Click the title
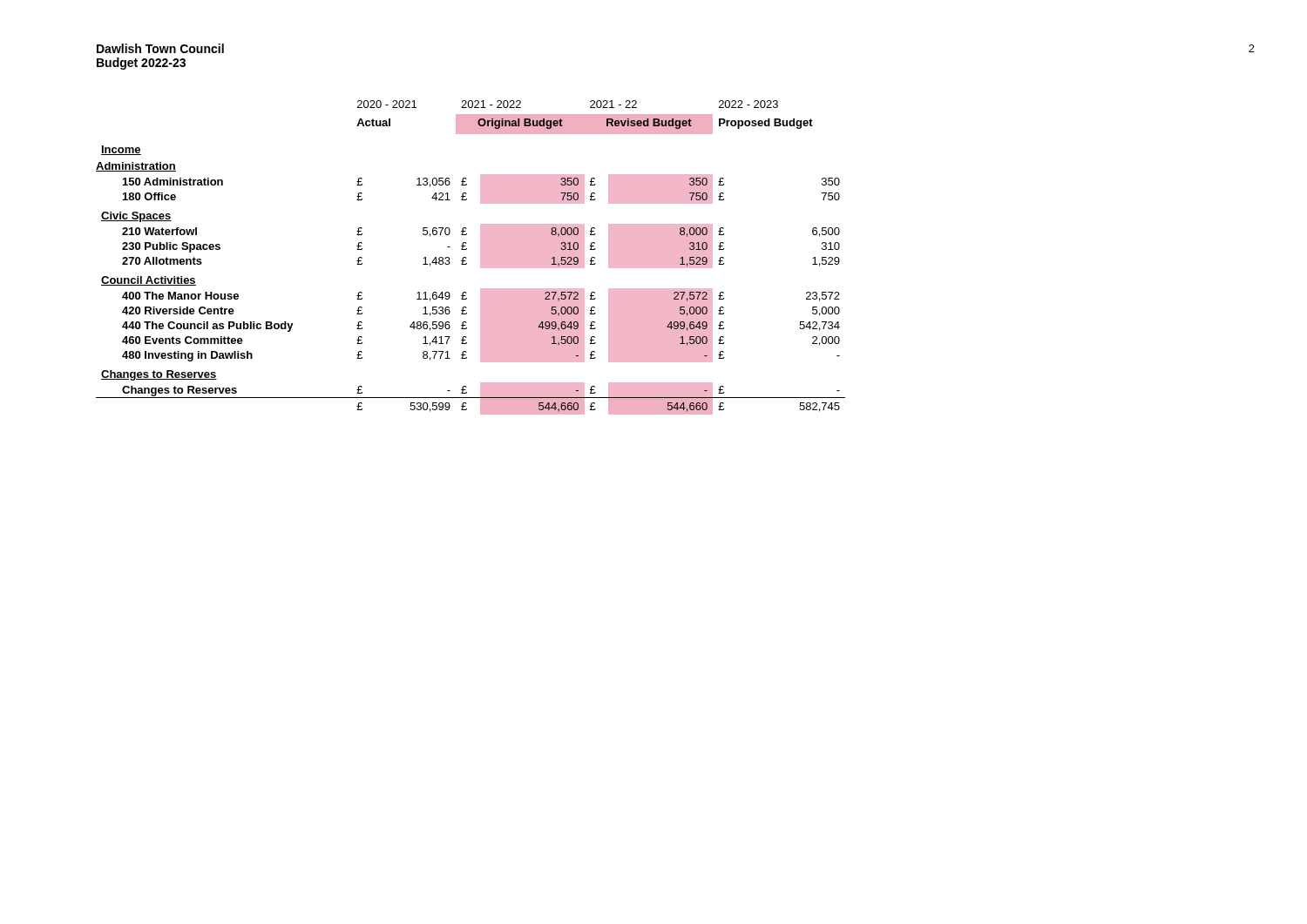This screenshot has width=1307, height=924. click(160, 56)
